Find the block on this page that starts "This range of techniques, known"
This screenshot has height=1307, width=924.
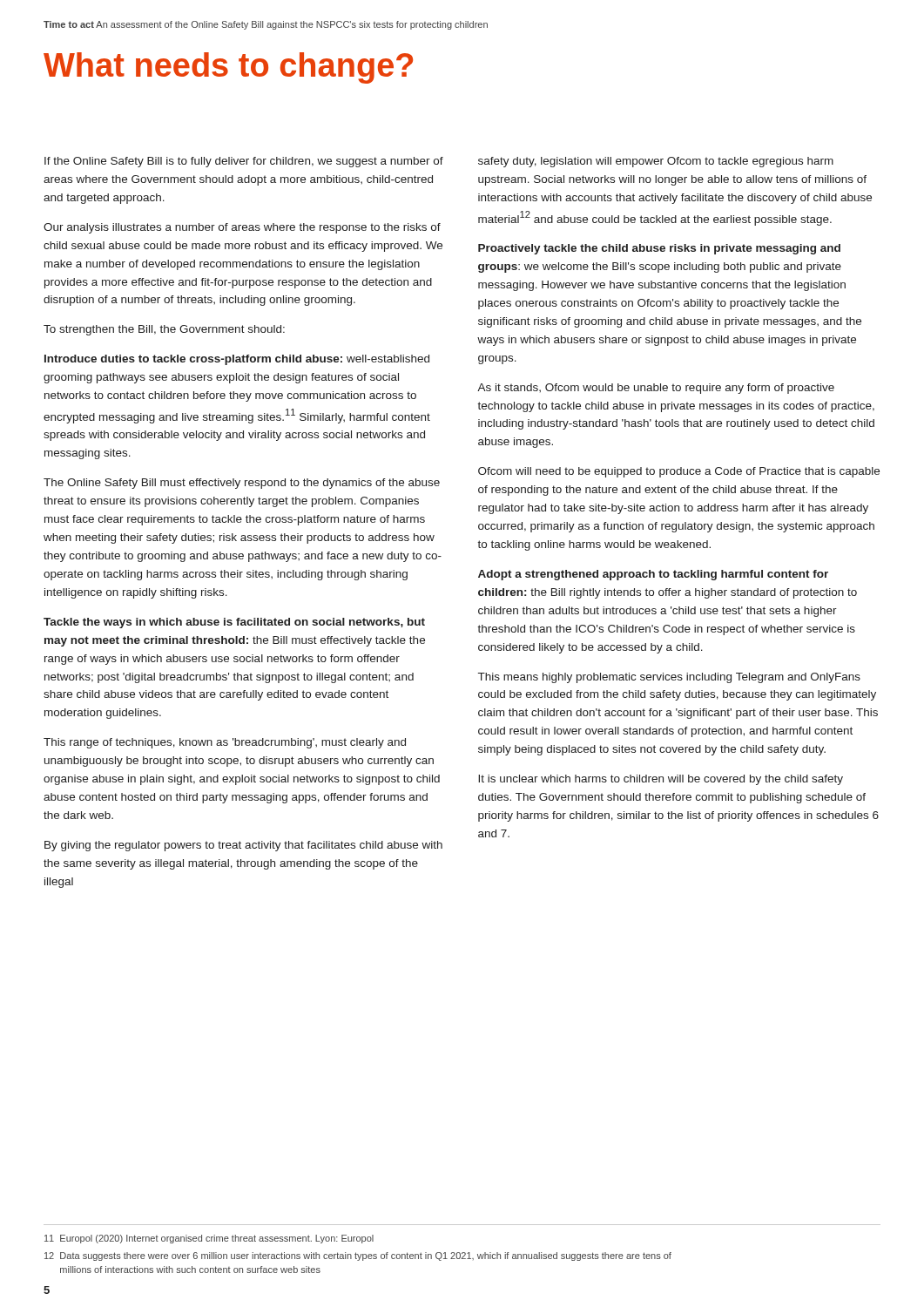click(x=245, y=779)
